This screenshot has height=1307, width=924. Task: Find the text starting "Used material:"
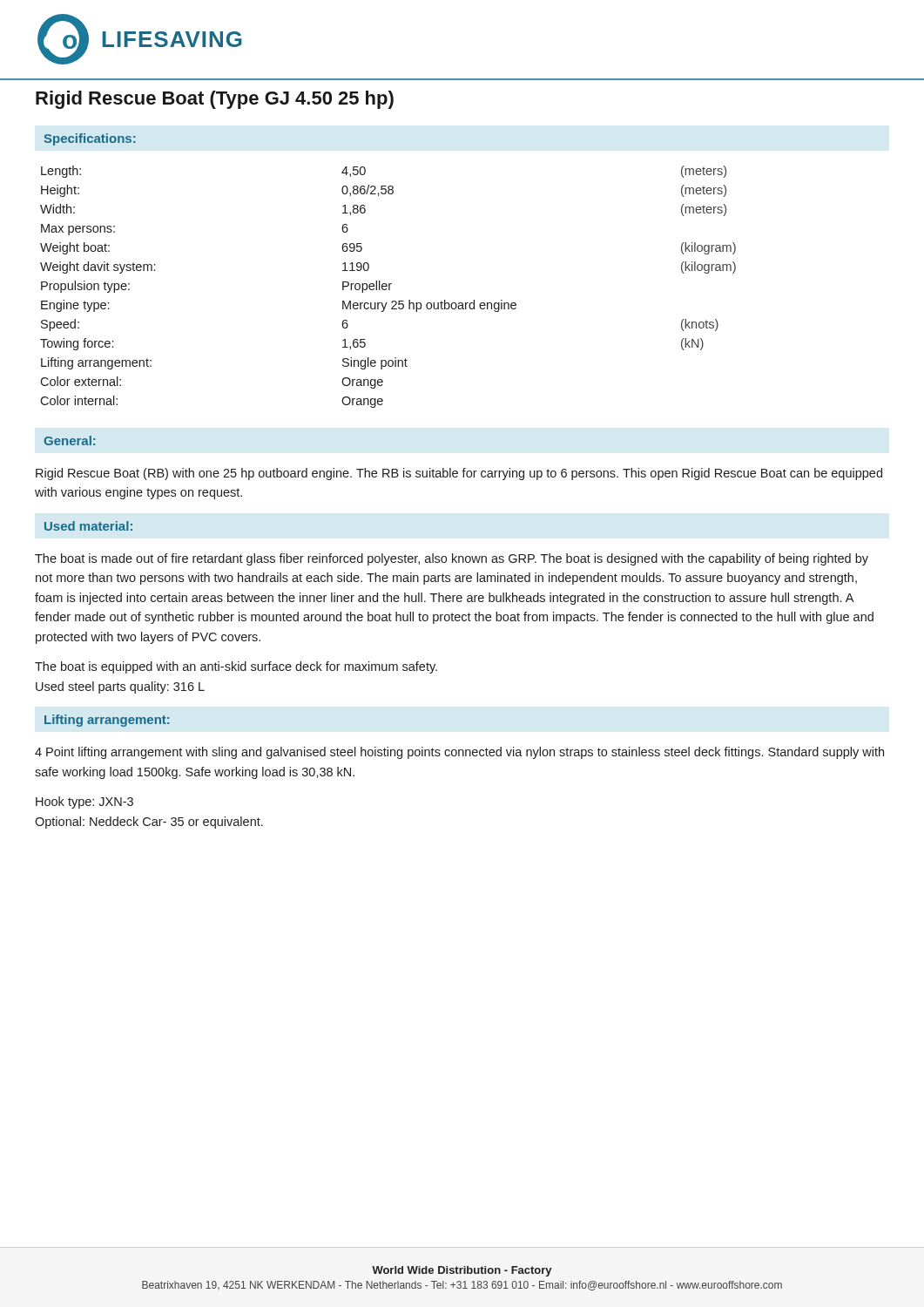click(x=89, y=526)
